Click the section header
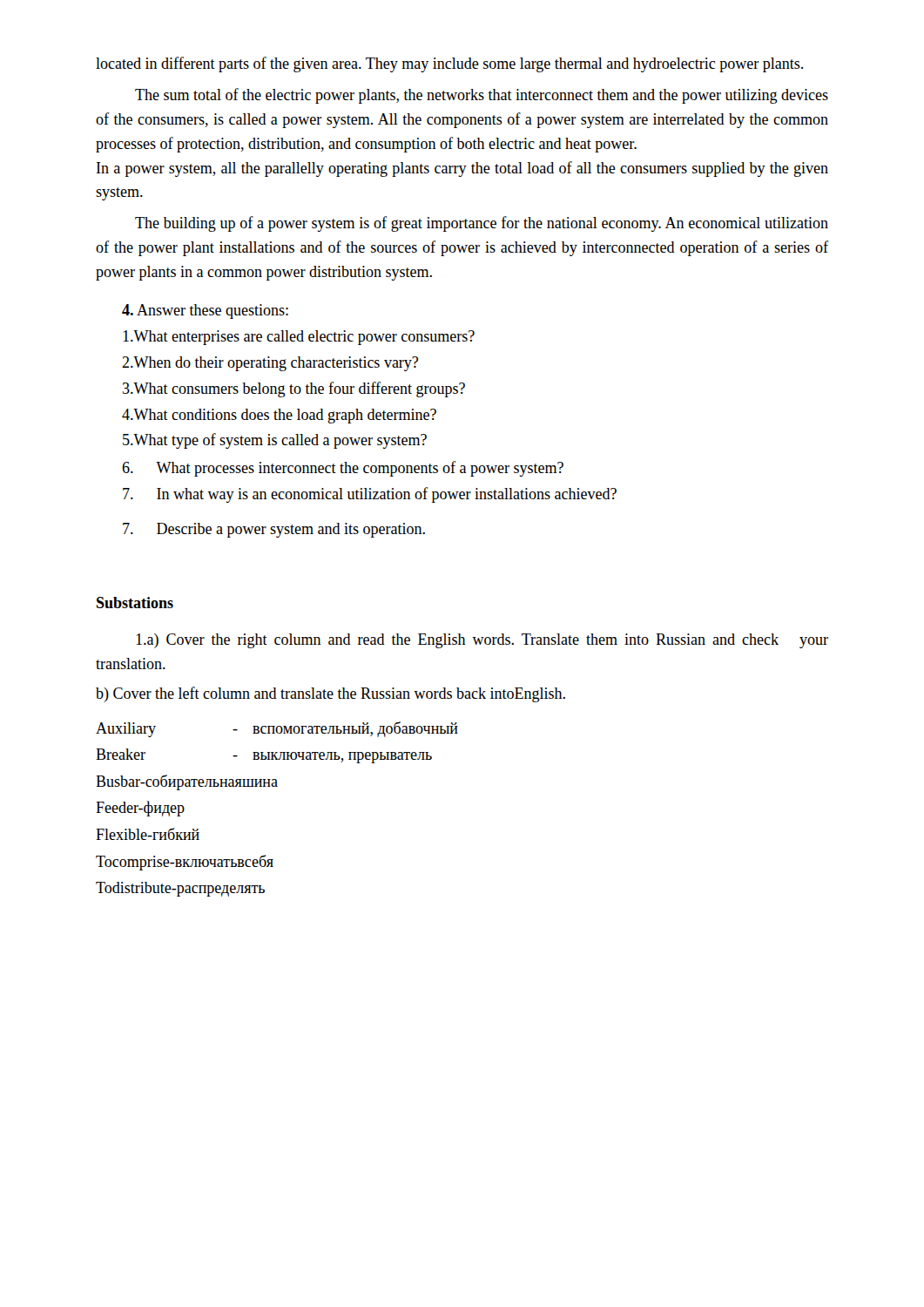The image size is (924, 1307). (135, 603)
